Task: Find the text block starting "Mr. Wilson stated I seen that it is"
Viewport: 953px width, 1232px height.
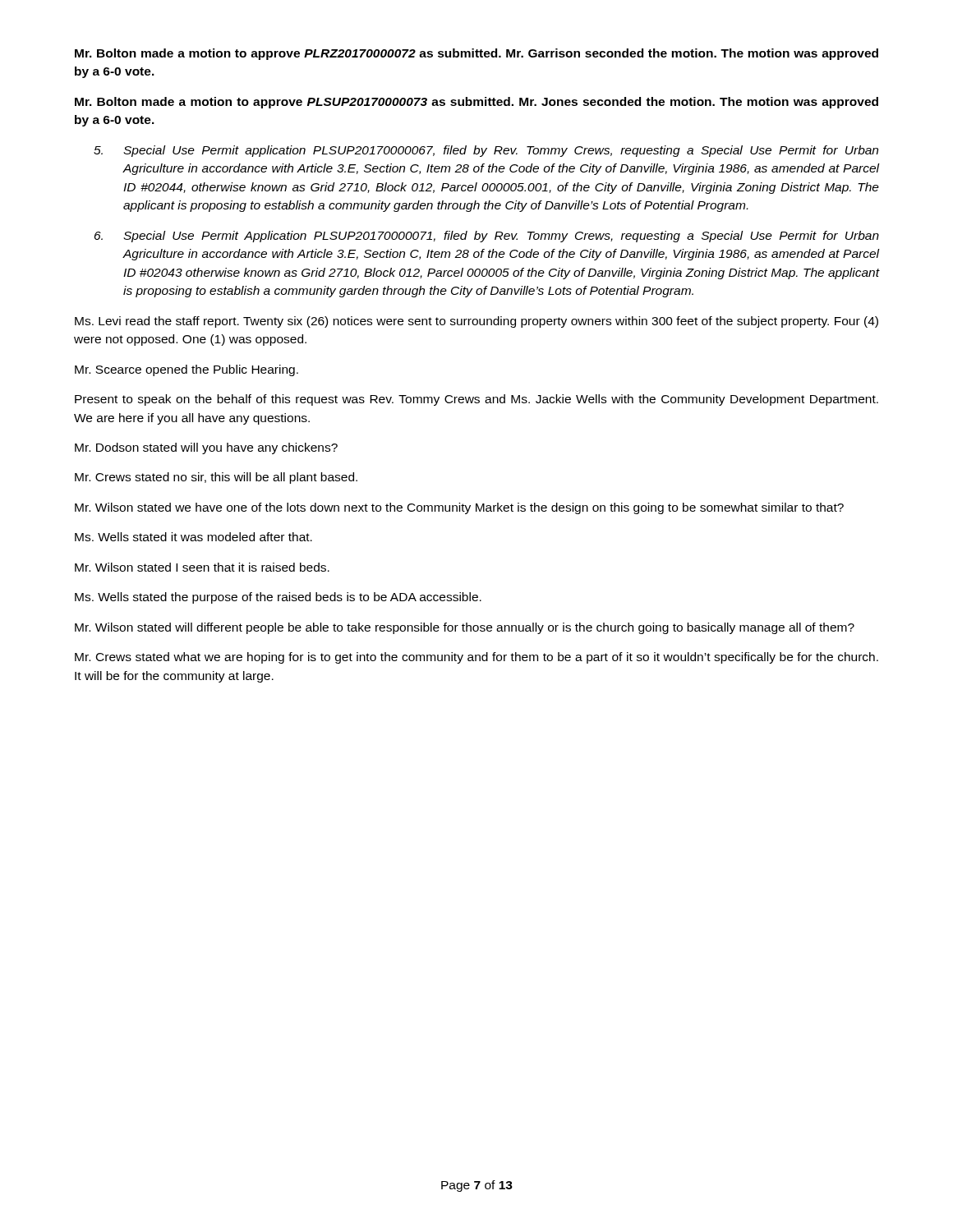Action: (202, 567)
